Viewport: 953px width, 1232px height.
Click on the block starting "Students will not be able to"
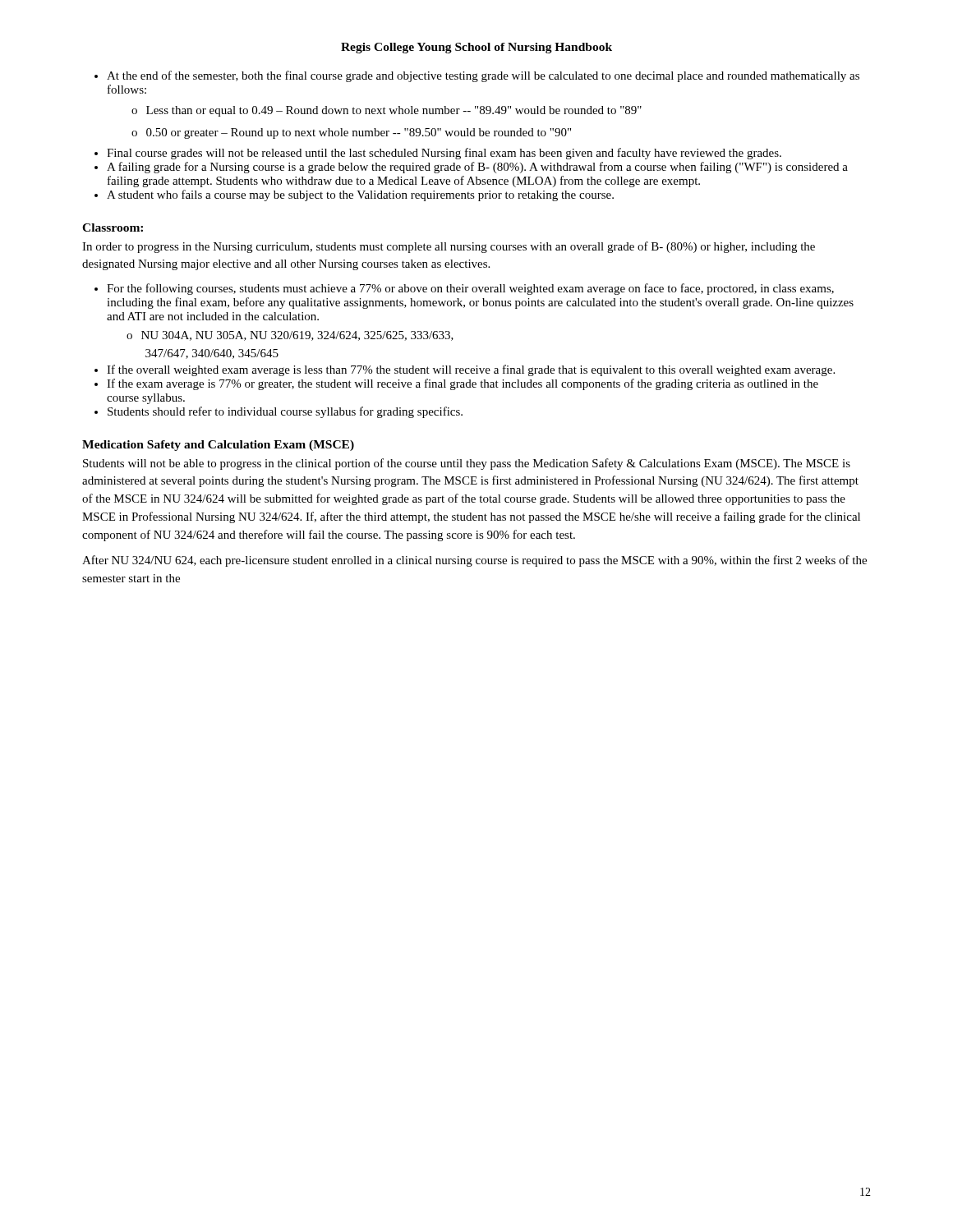tap(471, 499)
